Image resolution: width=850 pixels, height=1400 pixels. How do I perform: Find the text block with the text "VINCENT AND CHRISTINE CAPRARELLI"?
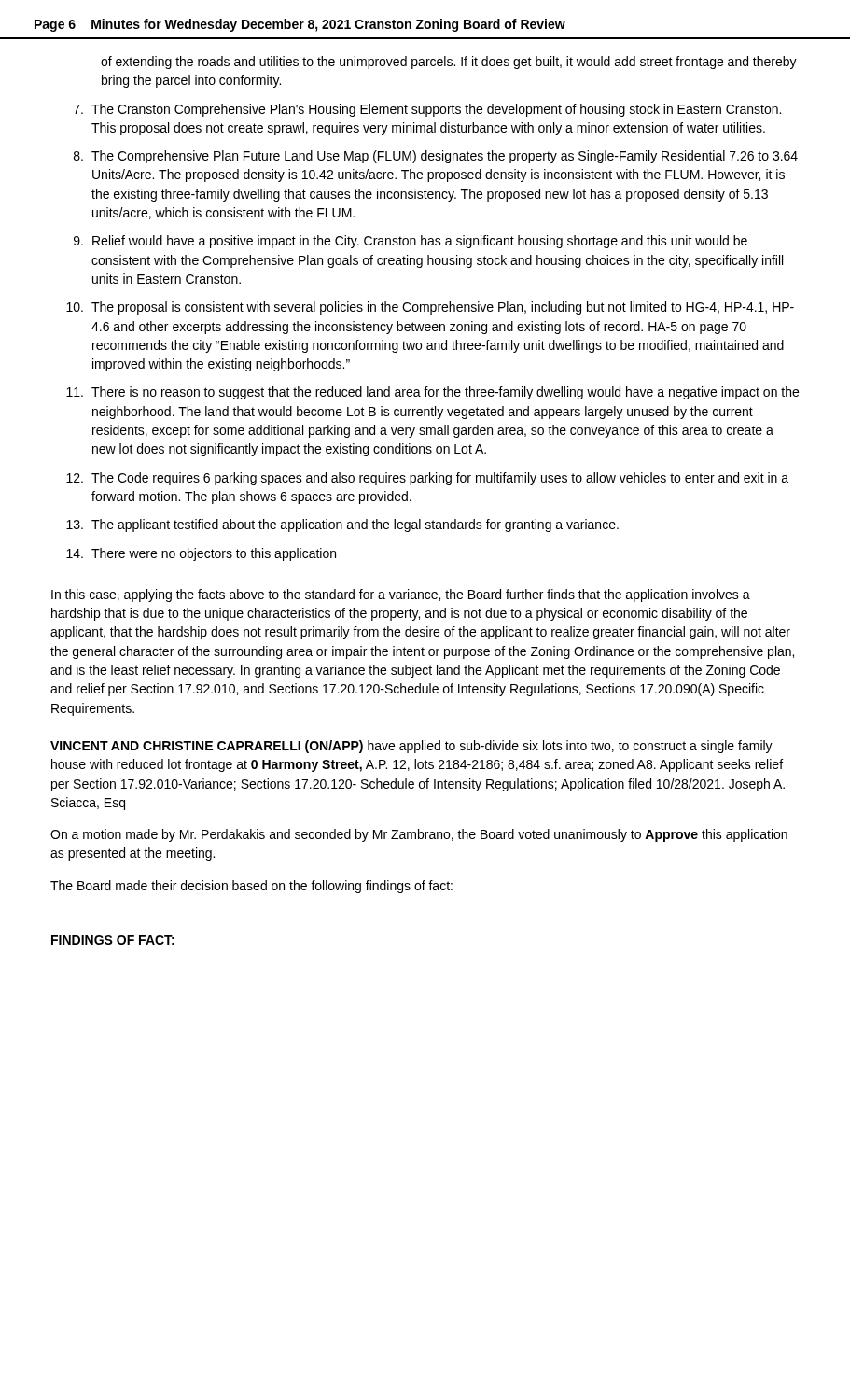click(x=418, y=774)
